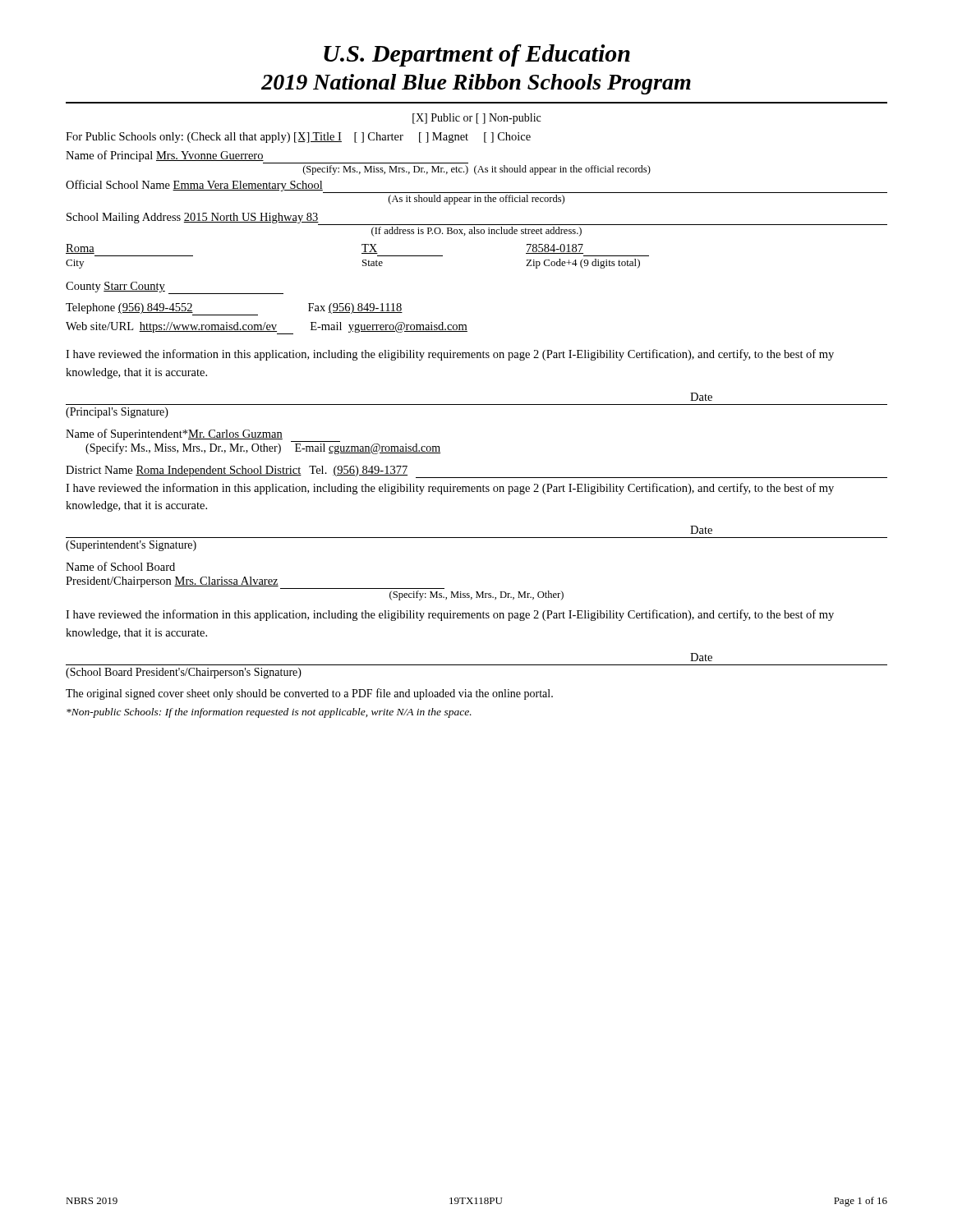Point to the block beginning "Roma TX 78584-0187 City"

pos(79,248)
